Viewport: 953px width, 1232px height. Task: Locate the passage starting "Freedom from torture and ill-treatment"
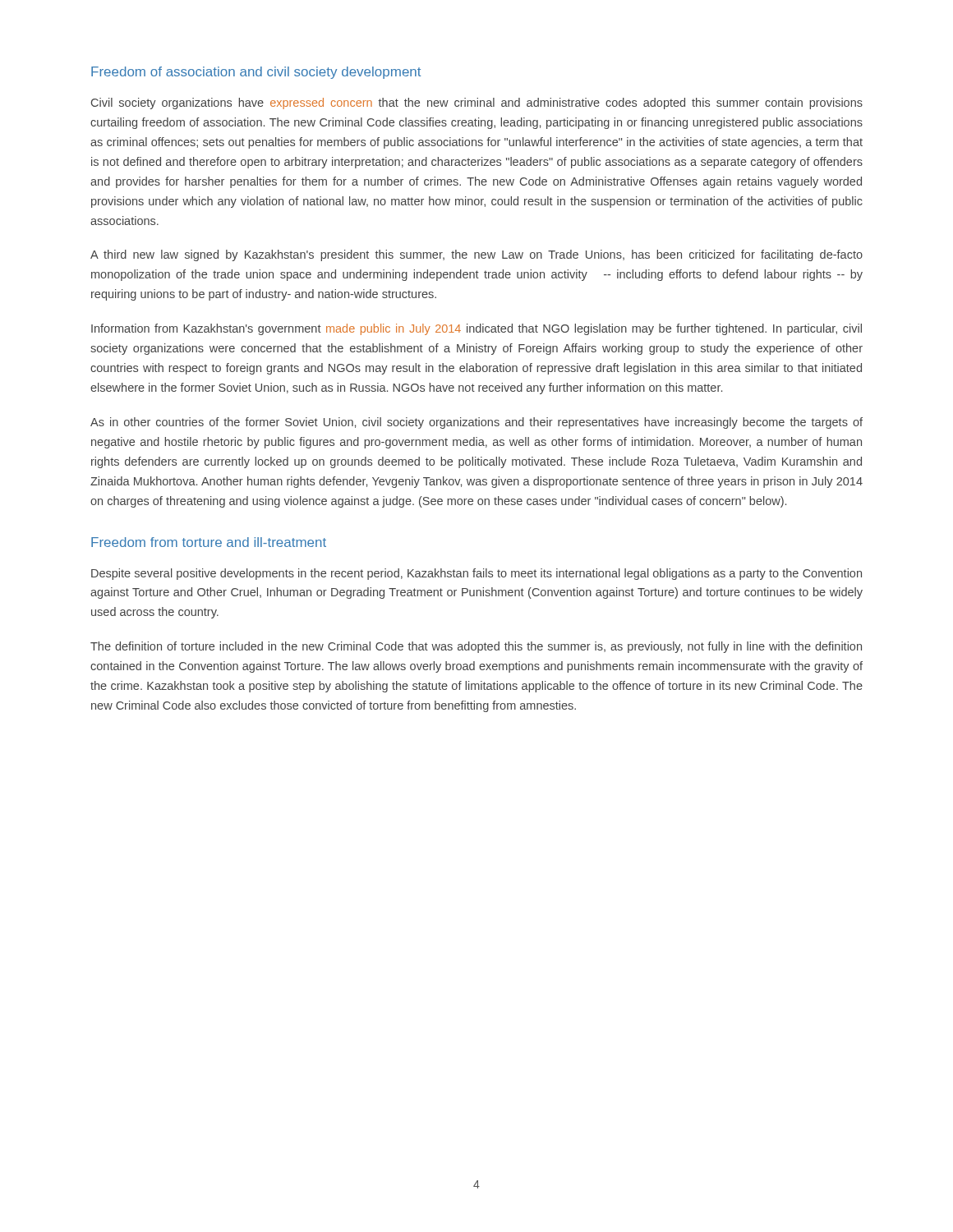coord(208,542)
